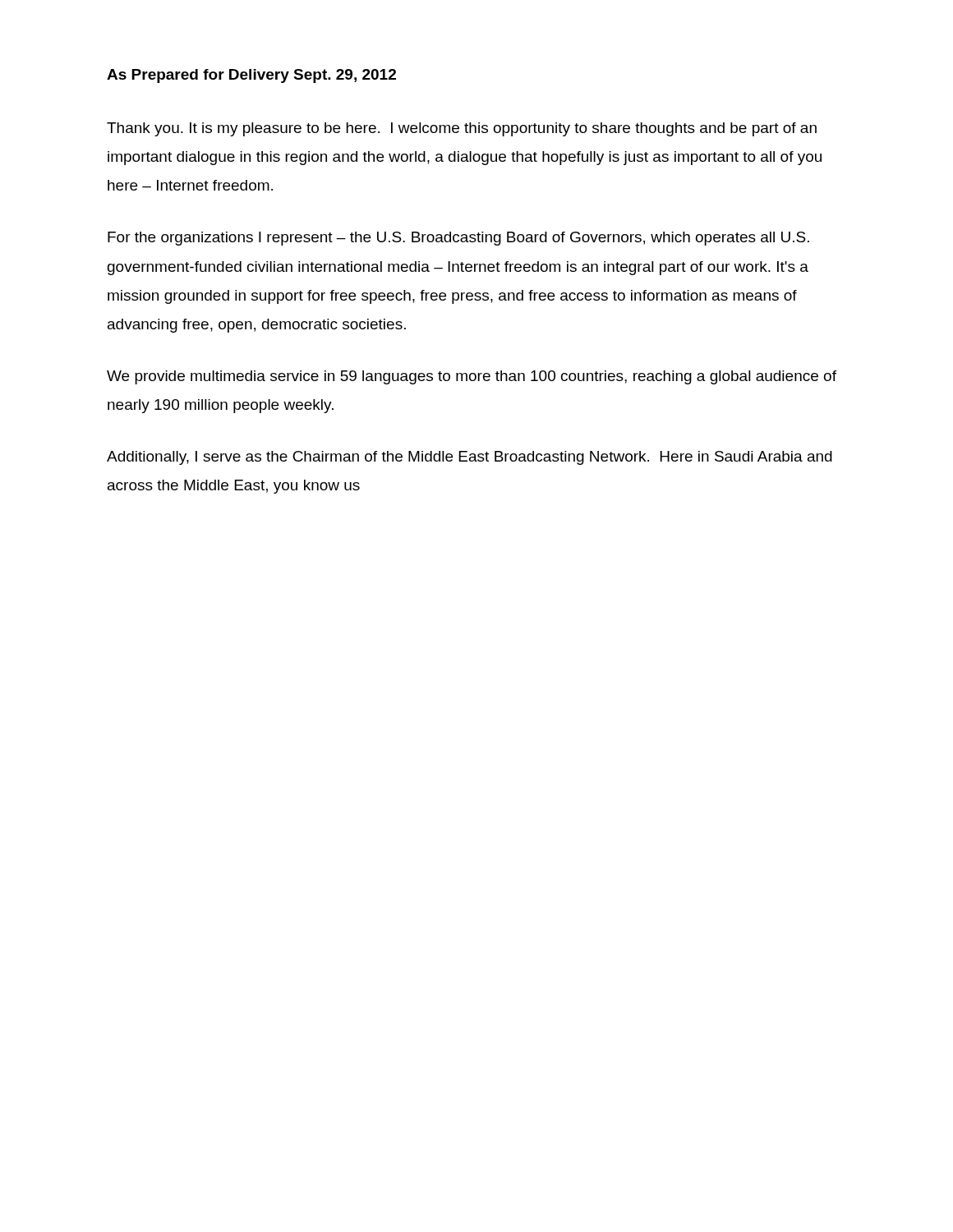Viewport: 953px width, 1232px height.
Task: Locate the section header that opens with "As Prepared for"
Action: [x=252, y=74]
